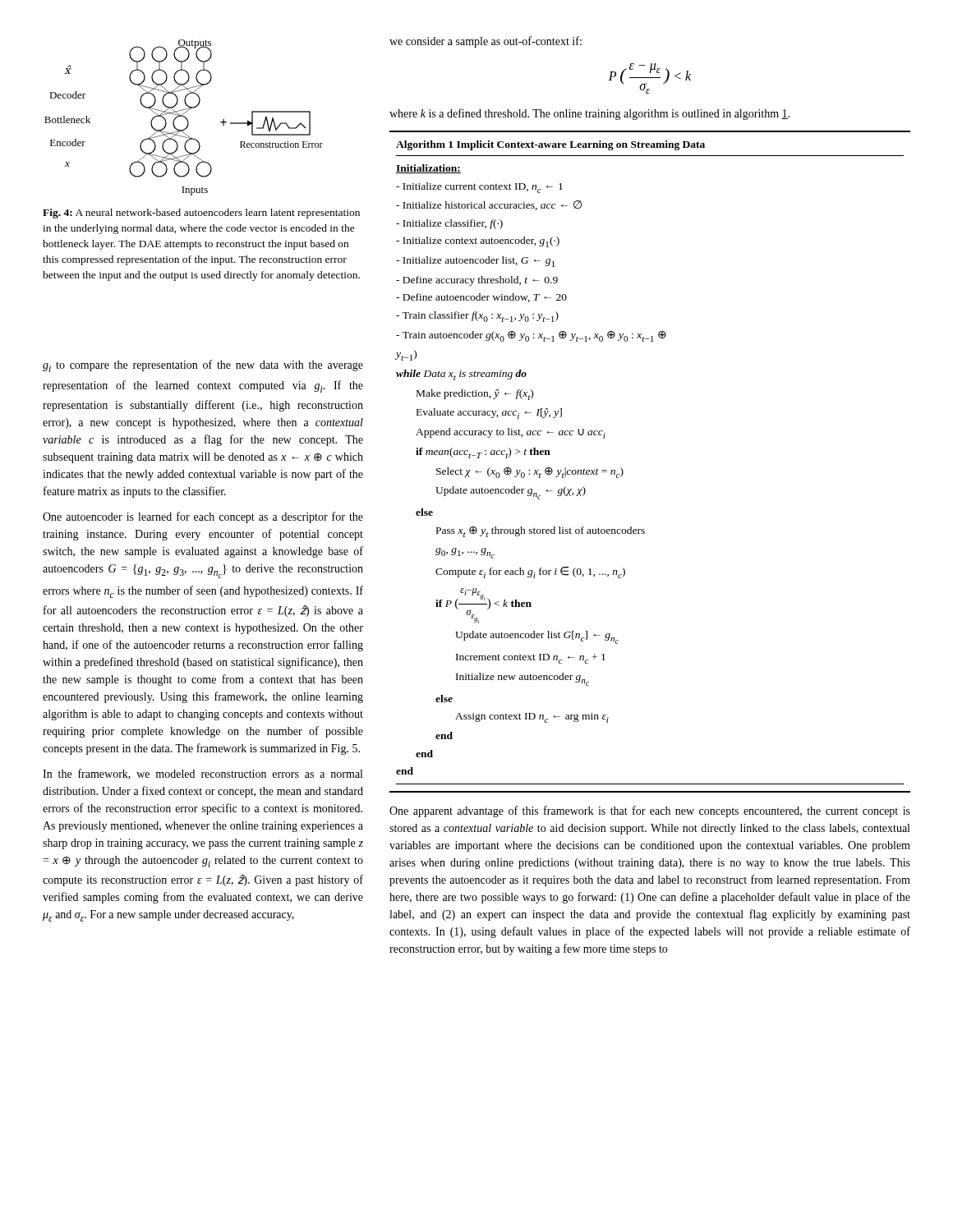
Task: Select the text block that reads "One apparent advantage of this framework"
Action: click(x=650, y=880)
